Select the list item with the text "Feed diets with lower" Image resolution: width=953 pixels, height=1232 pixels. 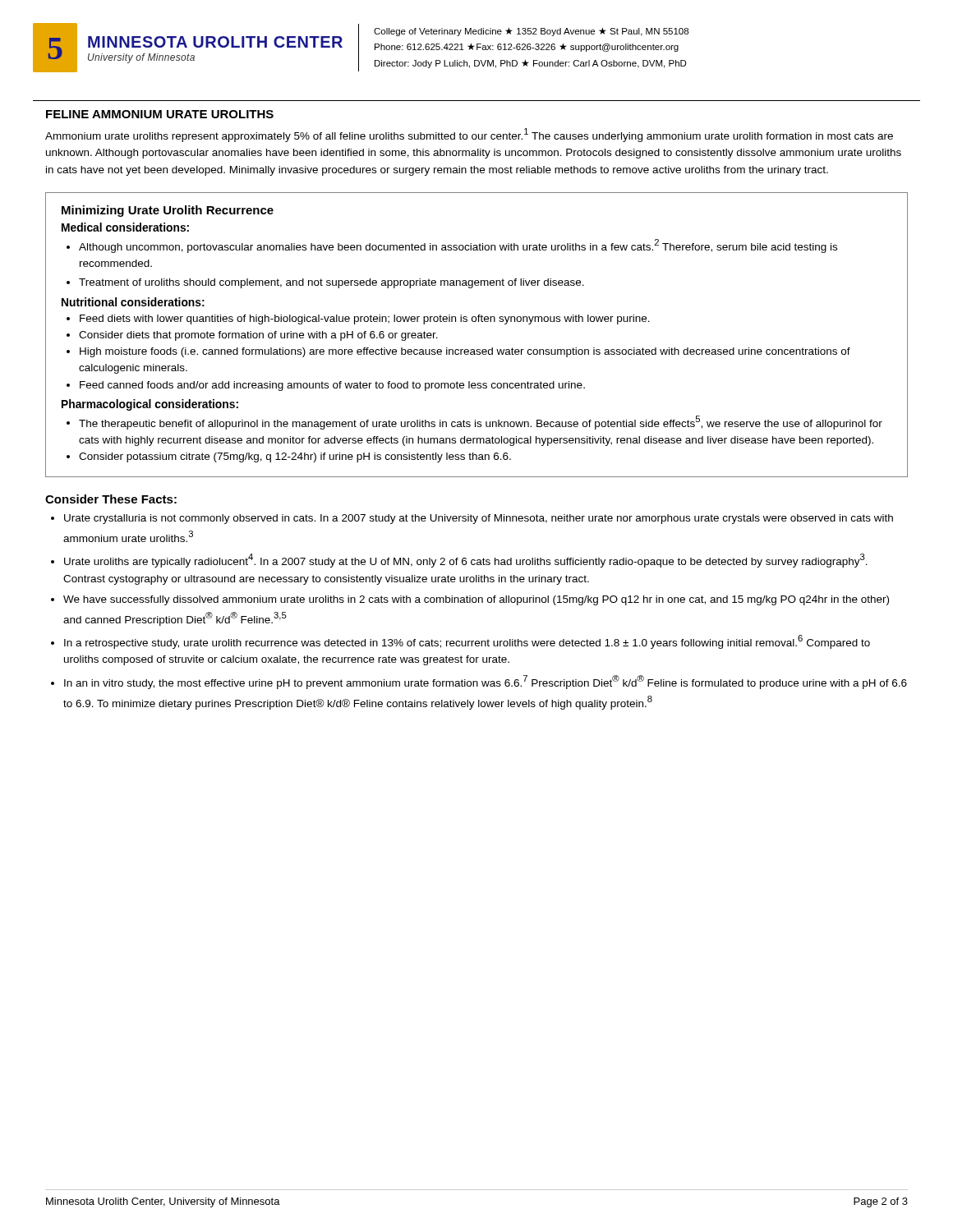[476, 318]
